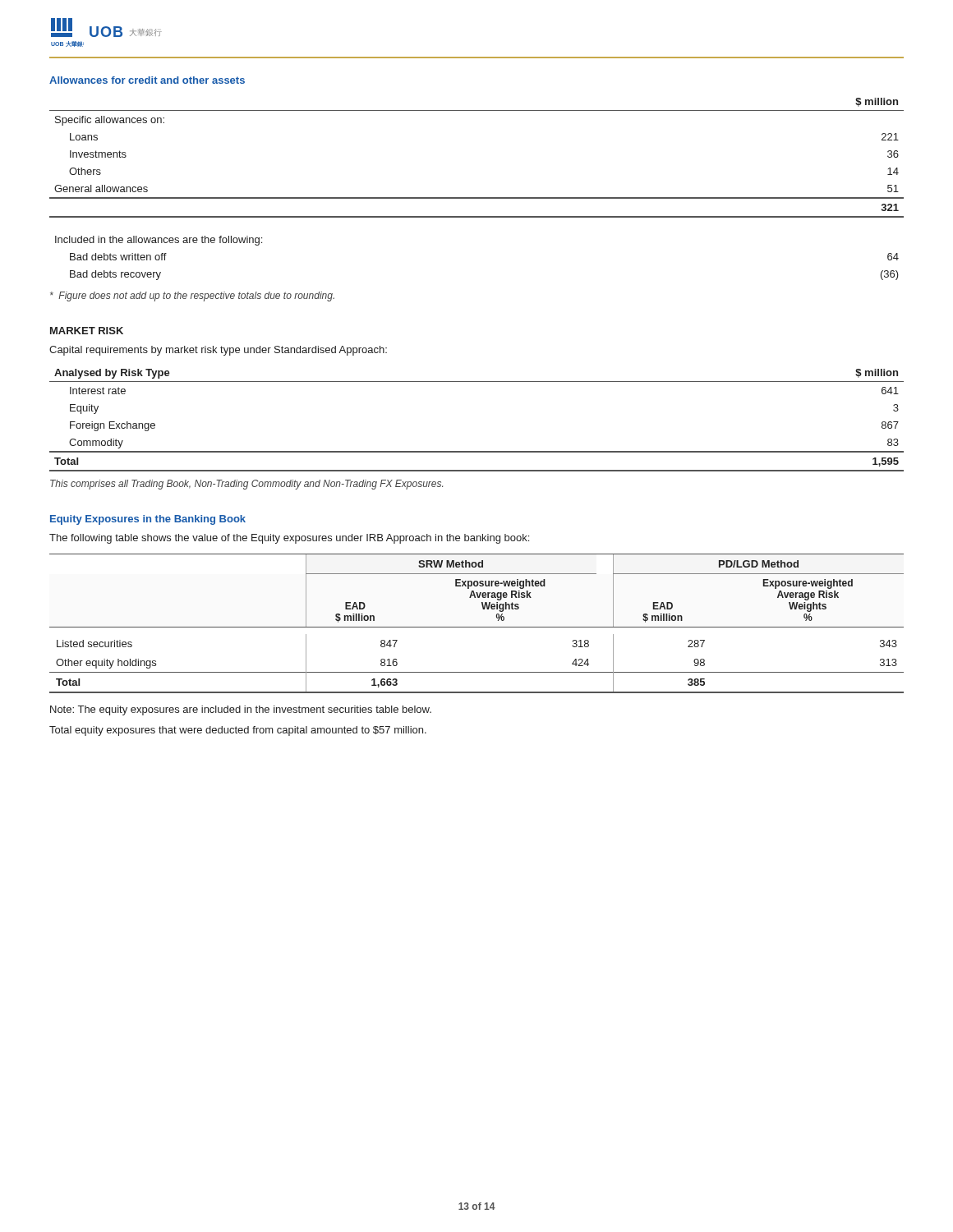Click on the text block containing "Capital requirements by market"
This screenshot has width=953, height=1232.
pyautogui.click(x=218, y=350)
